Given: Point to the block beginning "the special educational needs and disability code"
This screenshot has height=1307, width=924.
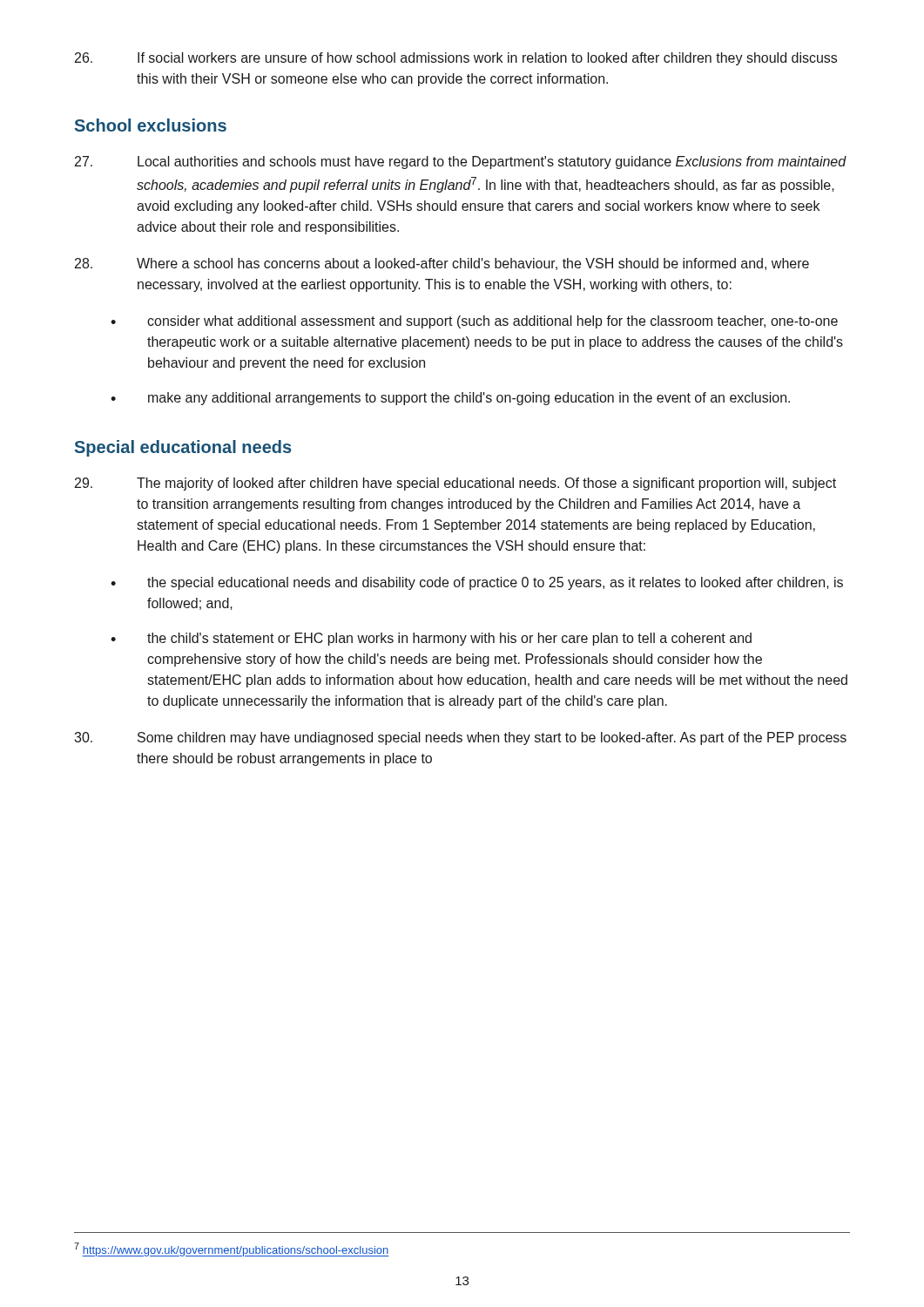Looking at the screenshot, I should point(462,594).
